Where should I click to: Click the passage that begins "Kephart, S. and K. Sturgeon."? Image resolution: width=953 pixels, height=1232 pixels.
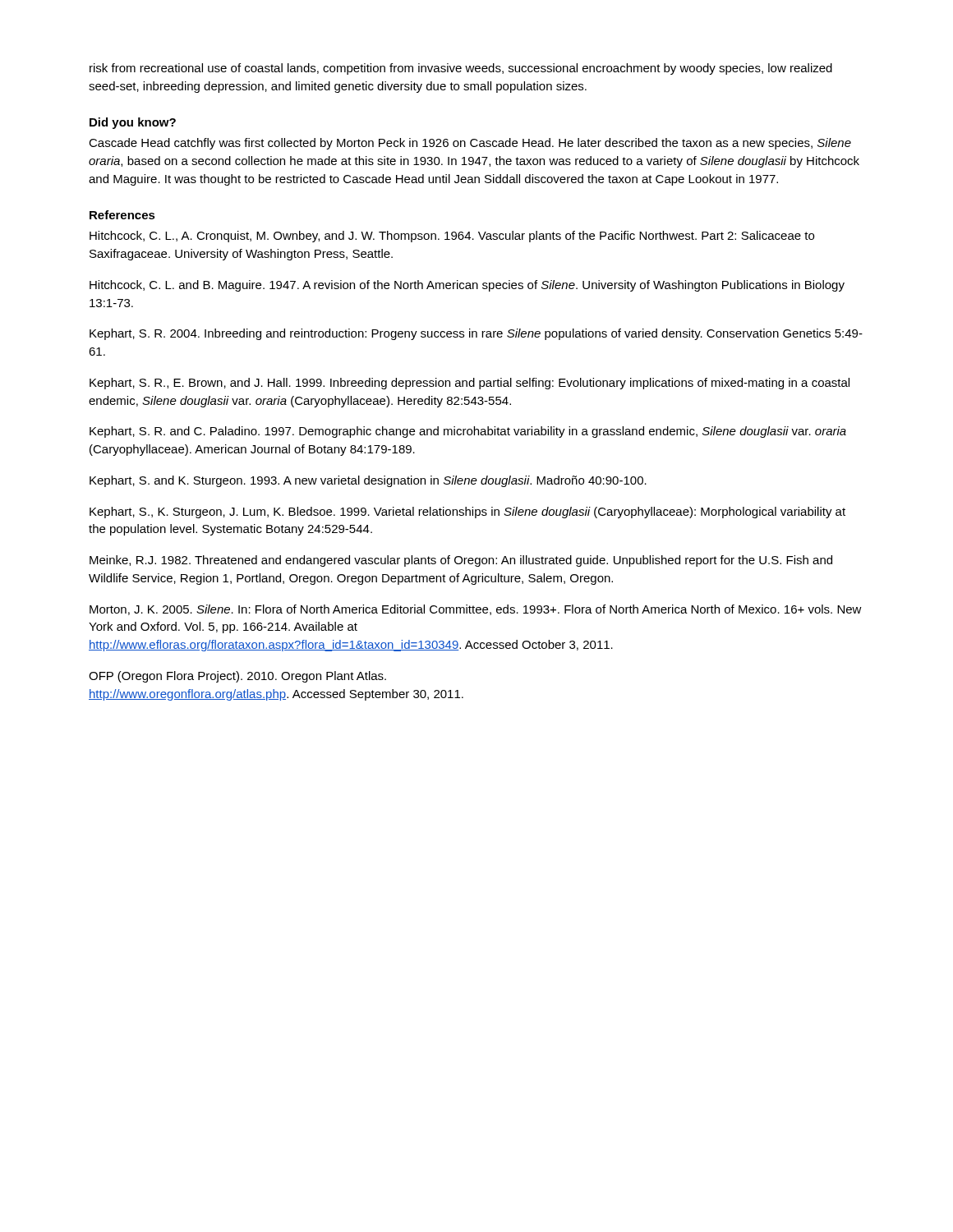point(368,480)
